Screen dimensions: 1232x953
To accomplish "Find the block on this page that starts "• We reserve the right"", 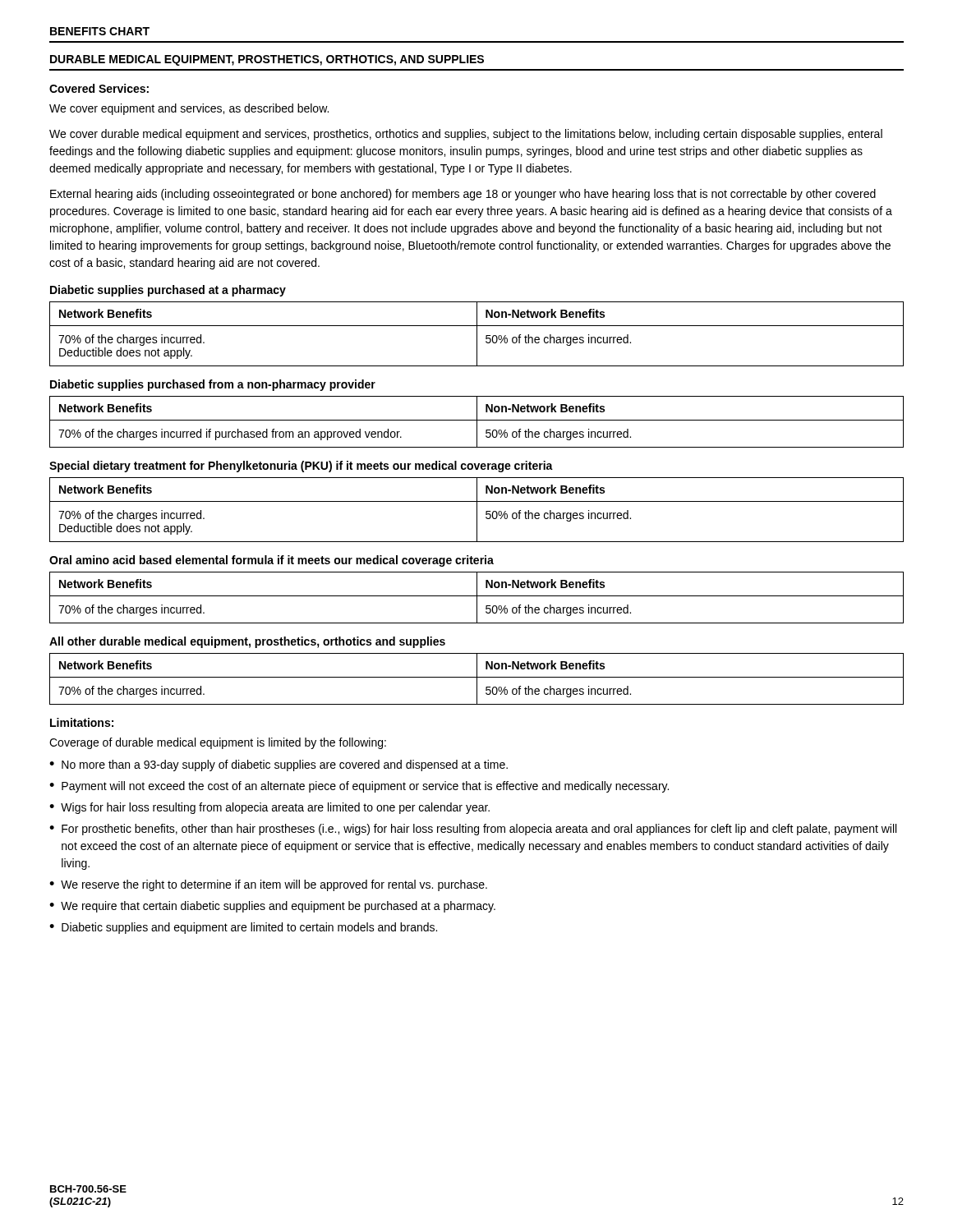I will click(x=269, y=885).
